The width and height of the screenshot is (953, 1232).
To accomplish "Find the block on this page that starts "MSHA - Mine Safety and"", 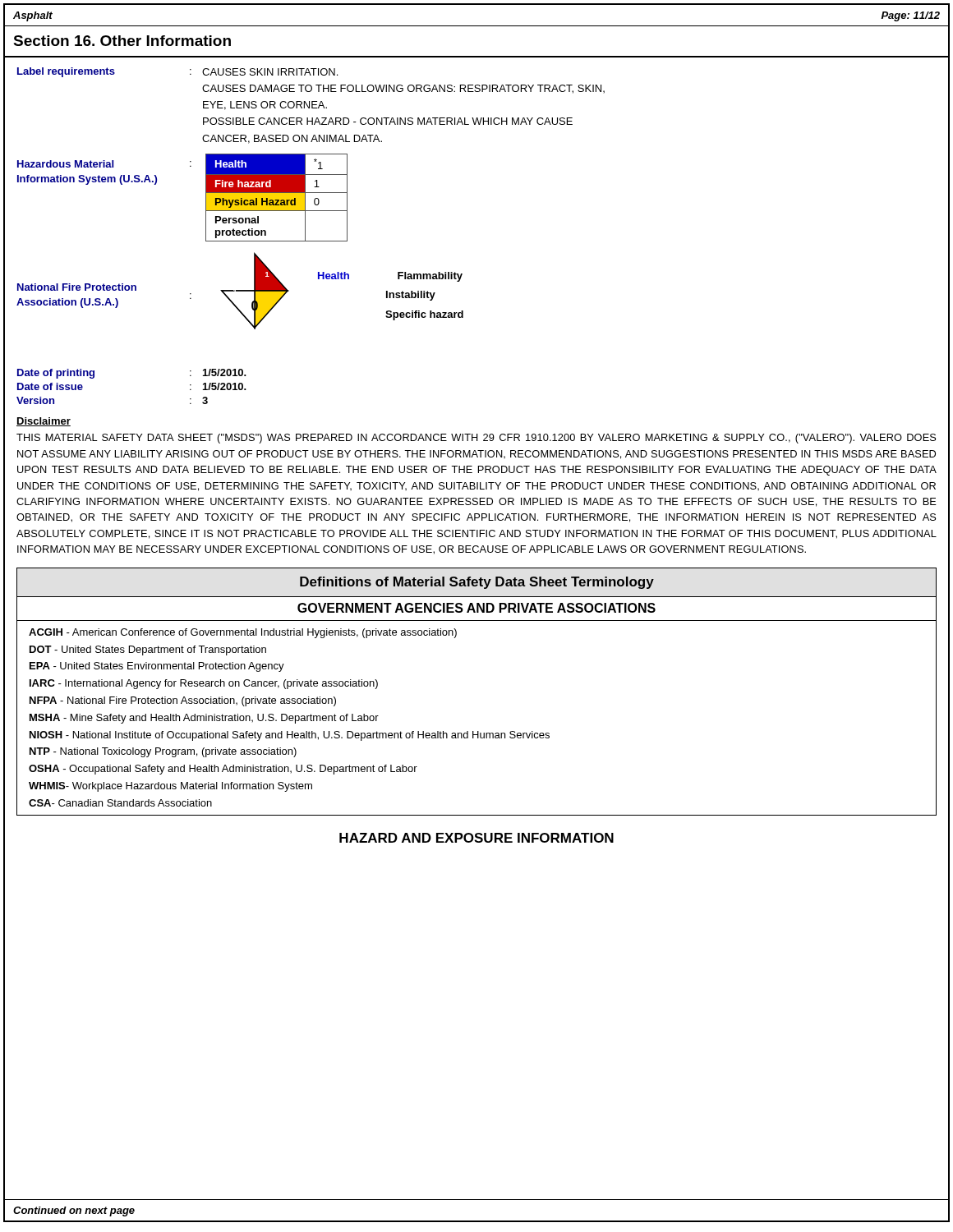I will pyautogui.click(x=204, y=717).
